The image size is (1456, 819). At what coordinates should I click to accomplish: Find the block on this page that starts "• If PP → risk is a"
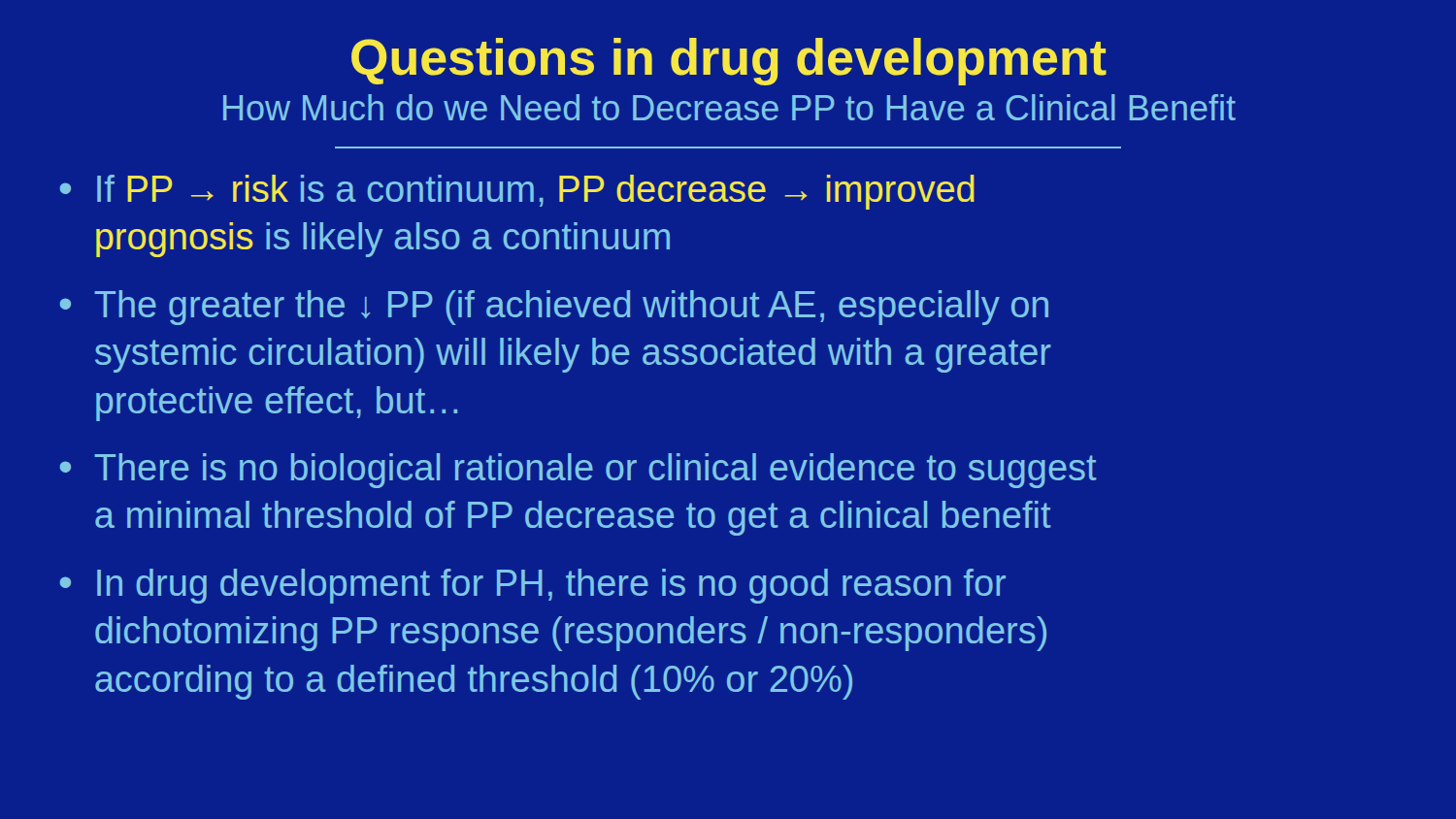[517, 214]
